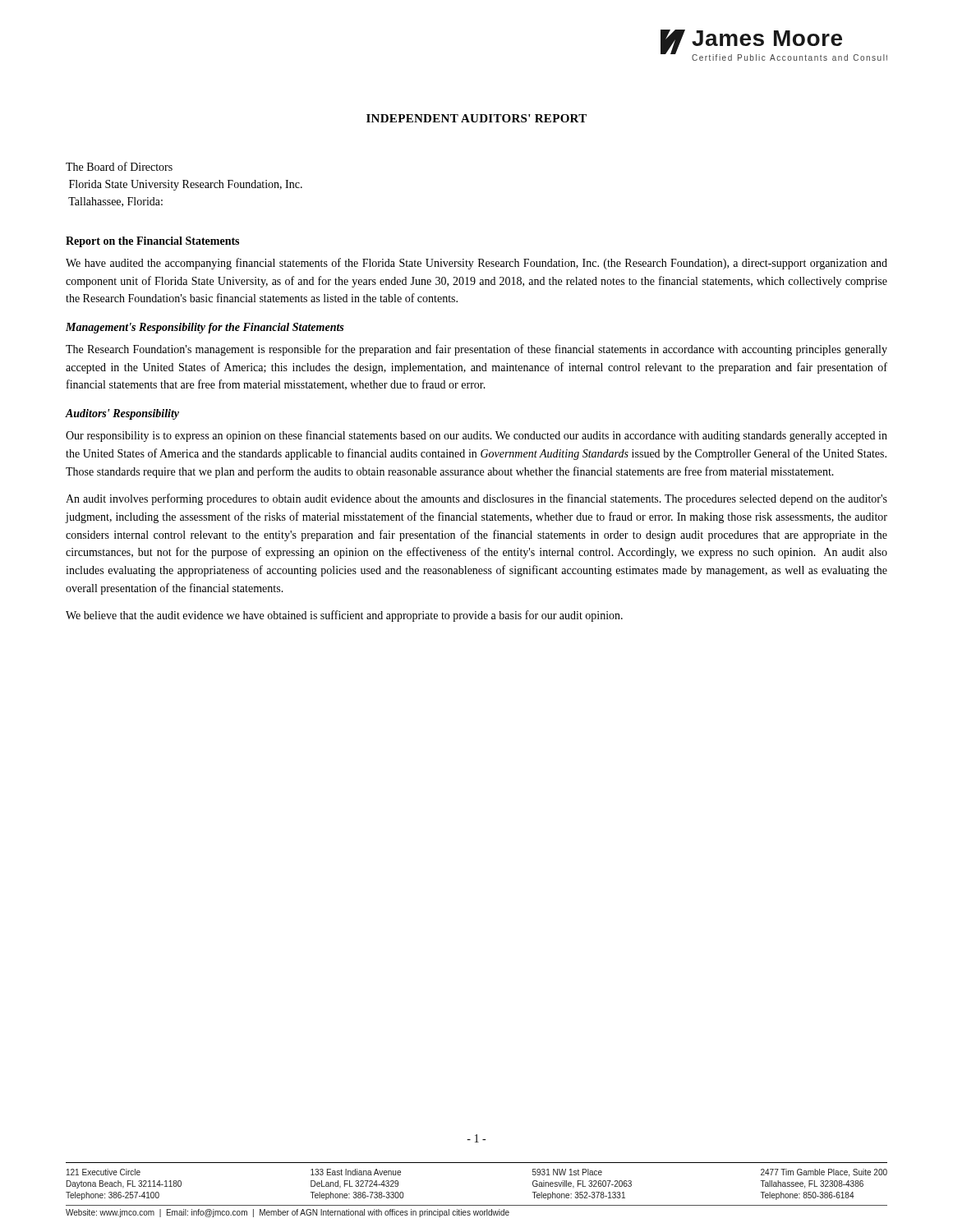This screenshot has width=953, height=1232.
Task: Locate the block of text that opens with "The Board of Directors Florida State University"
Action: click(184, 184)
